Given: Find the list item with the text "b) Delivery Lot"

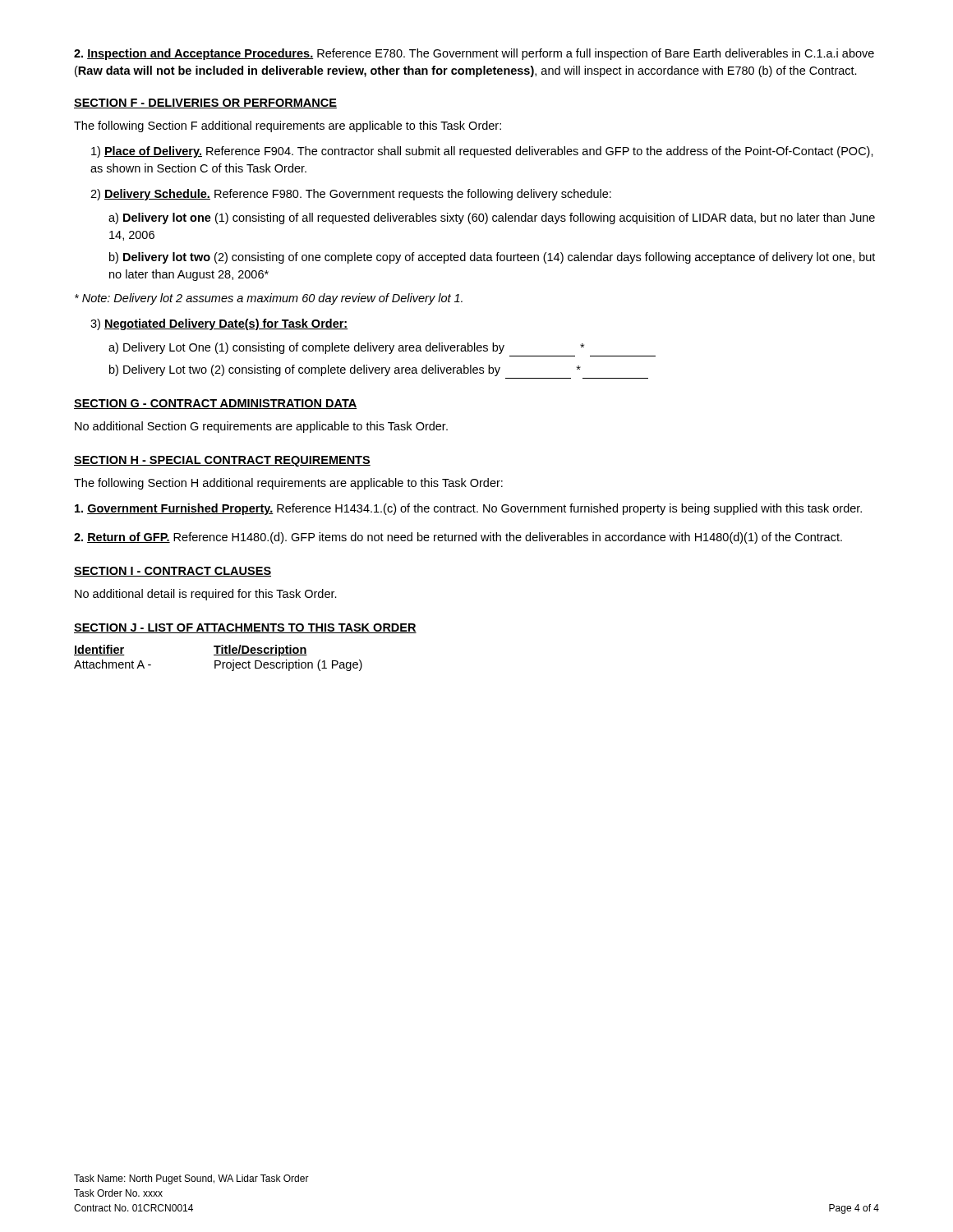Looking at the screenshot, I should click(x=378, y=371).
